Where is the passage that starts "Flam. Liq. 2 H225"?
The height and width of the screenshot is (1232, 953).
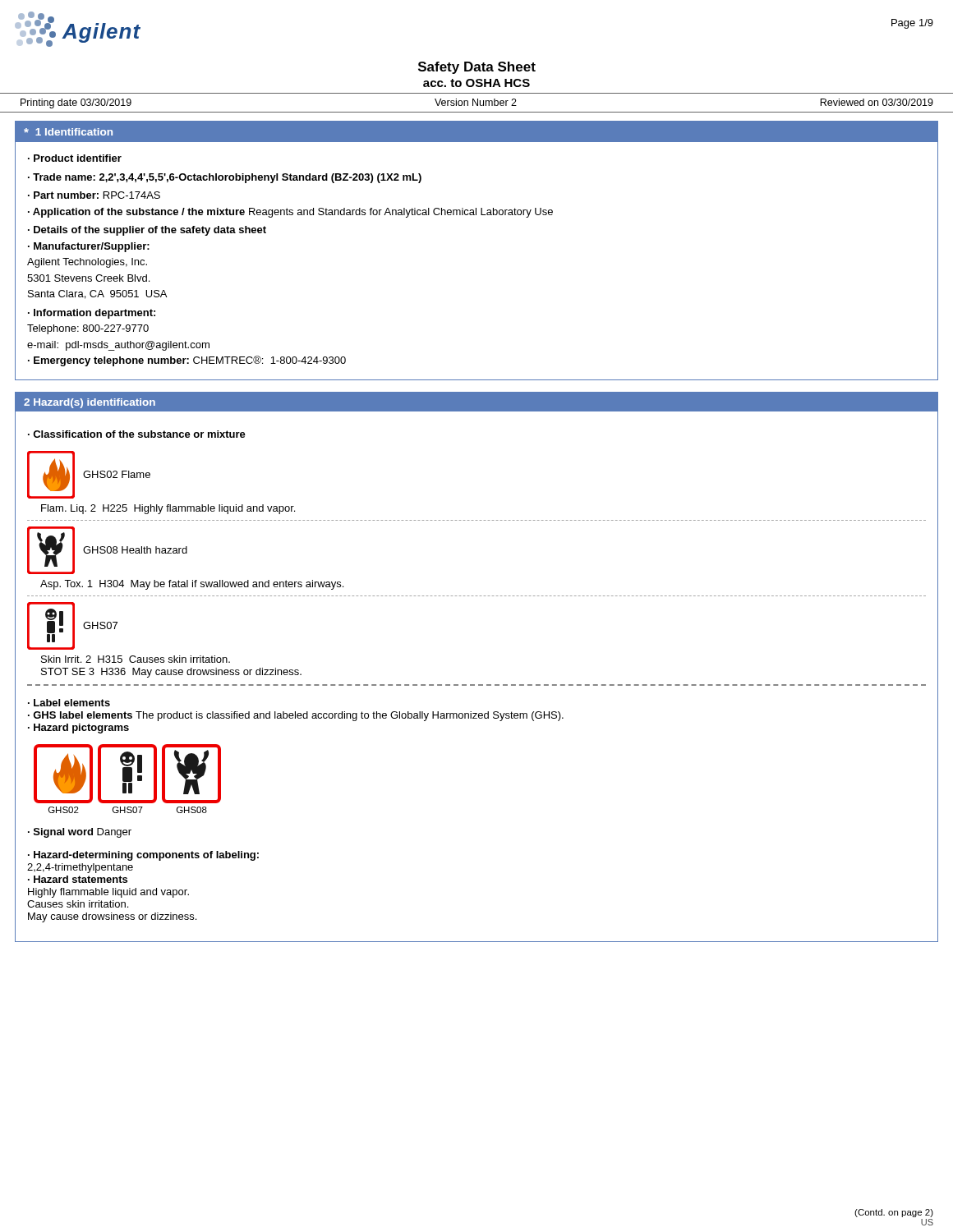168,508
